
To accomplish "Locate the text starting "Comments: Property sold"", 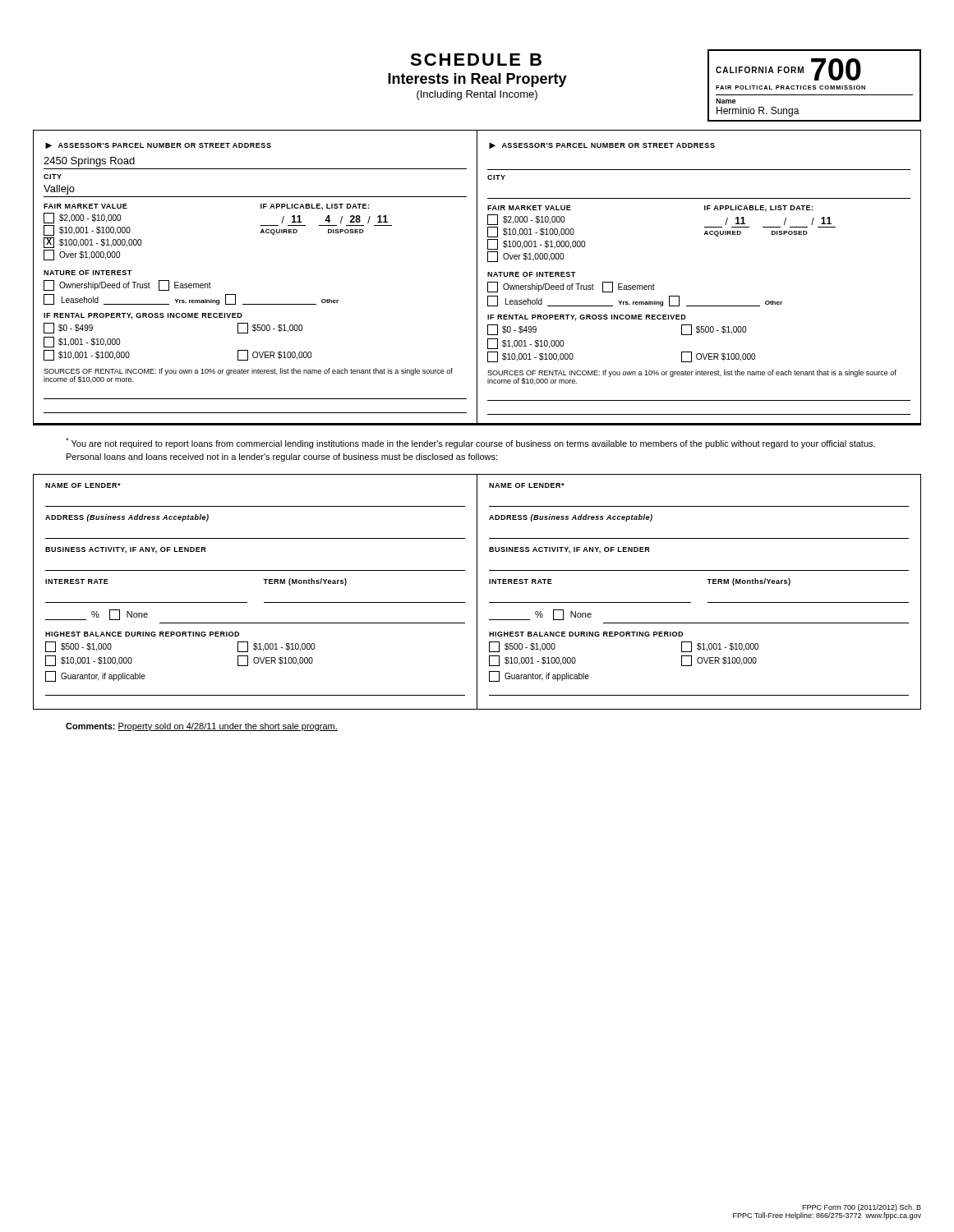I will point(202,726).
